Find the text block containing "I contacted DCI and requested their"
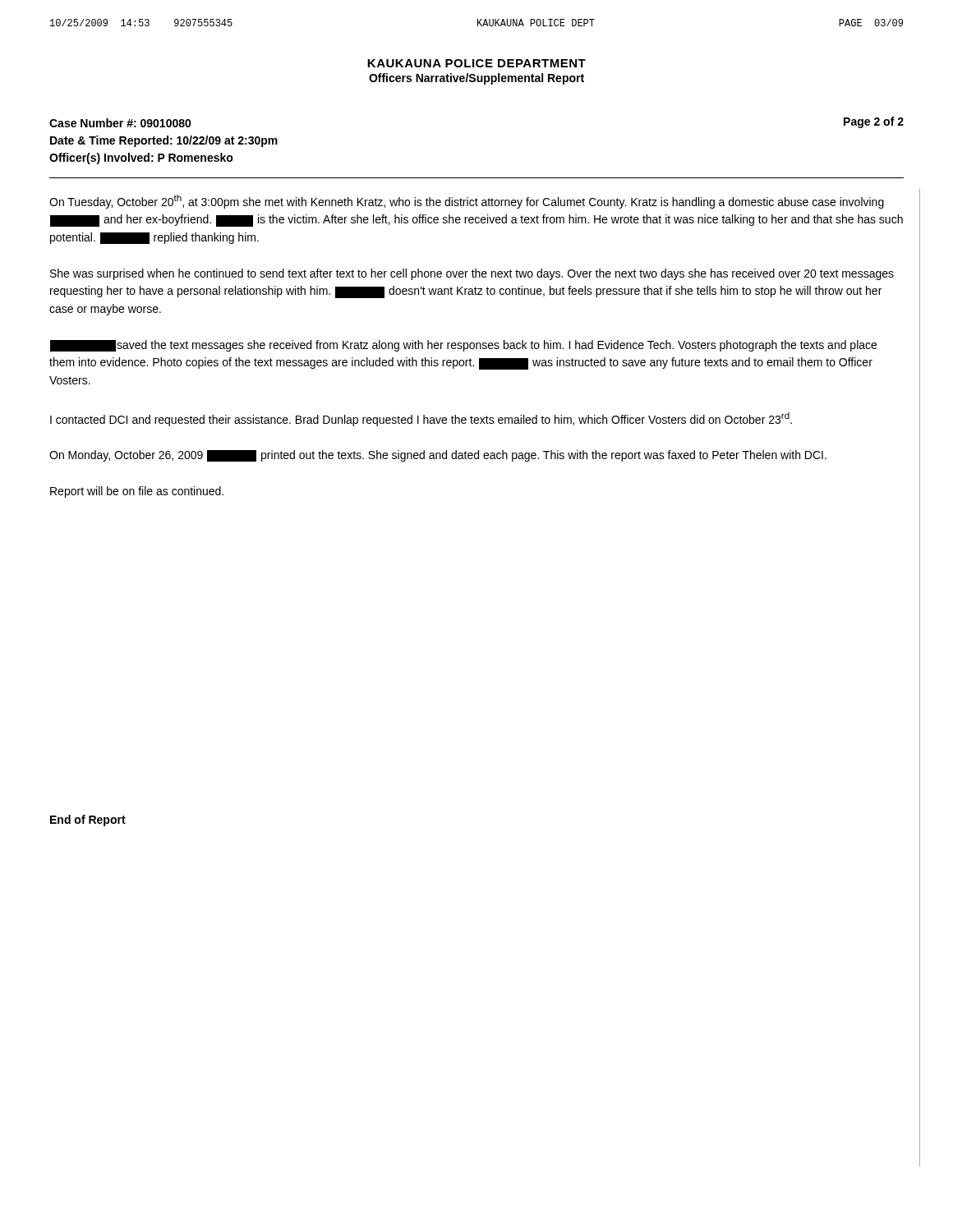Viewport: 953px width, 1232px height. coord(421,418)
